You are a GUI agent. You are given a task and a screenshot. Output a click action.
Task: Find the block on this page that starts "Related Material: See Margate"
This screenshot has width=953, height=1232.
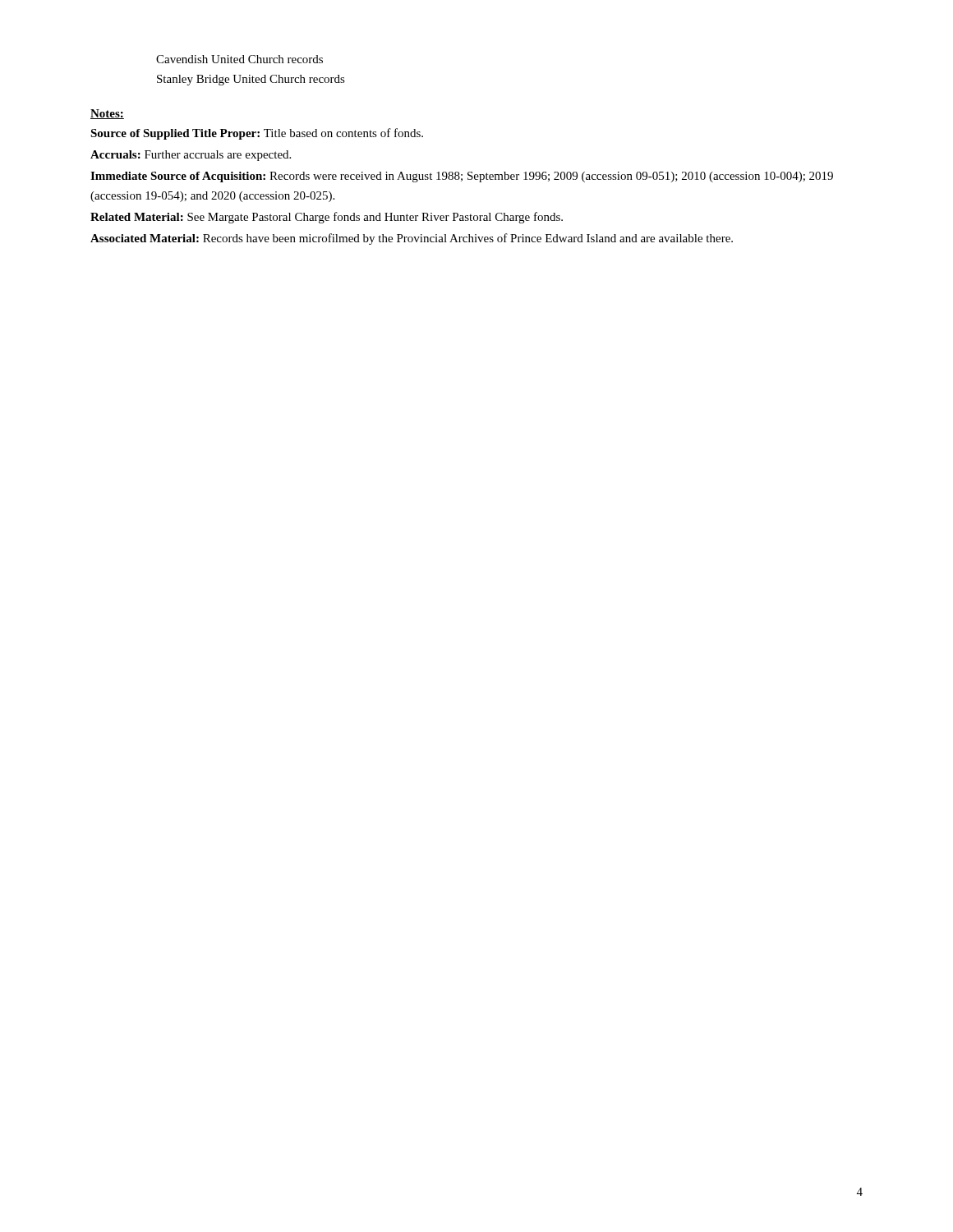tap(327, 217)
